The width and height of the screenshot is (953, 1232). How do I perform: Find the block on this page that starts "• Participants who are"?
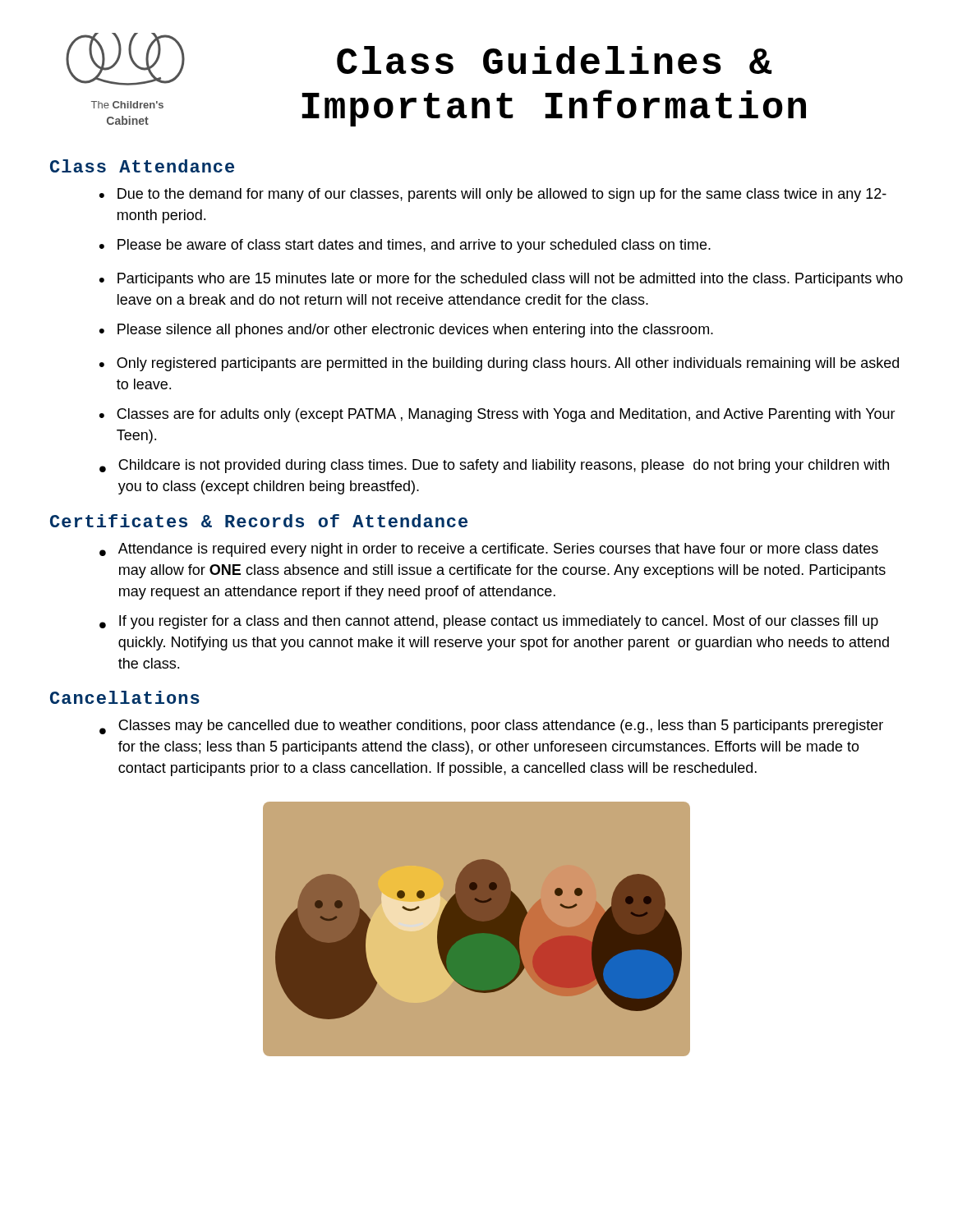[x=501, y=289]
